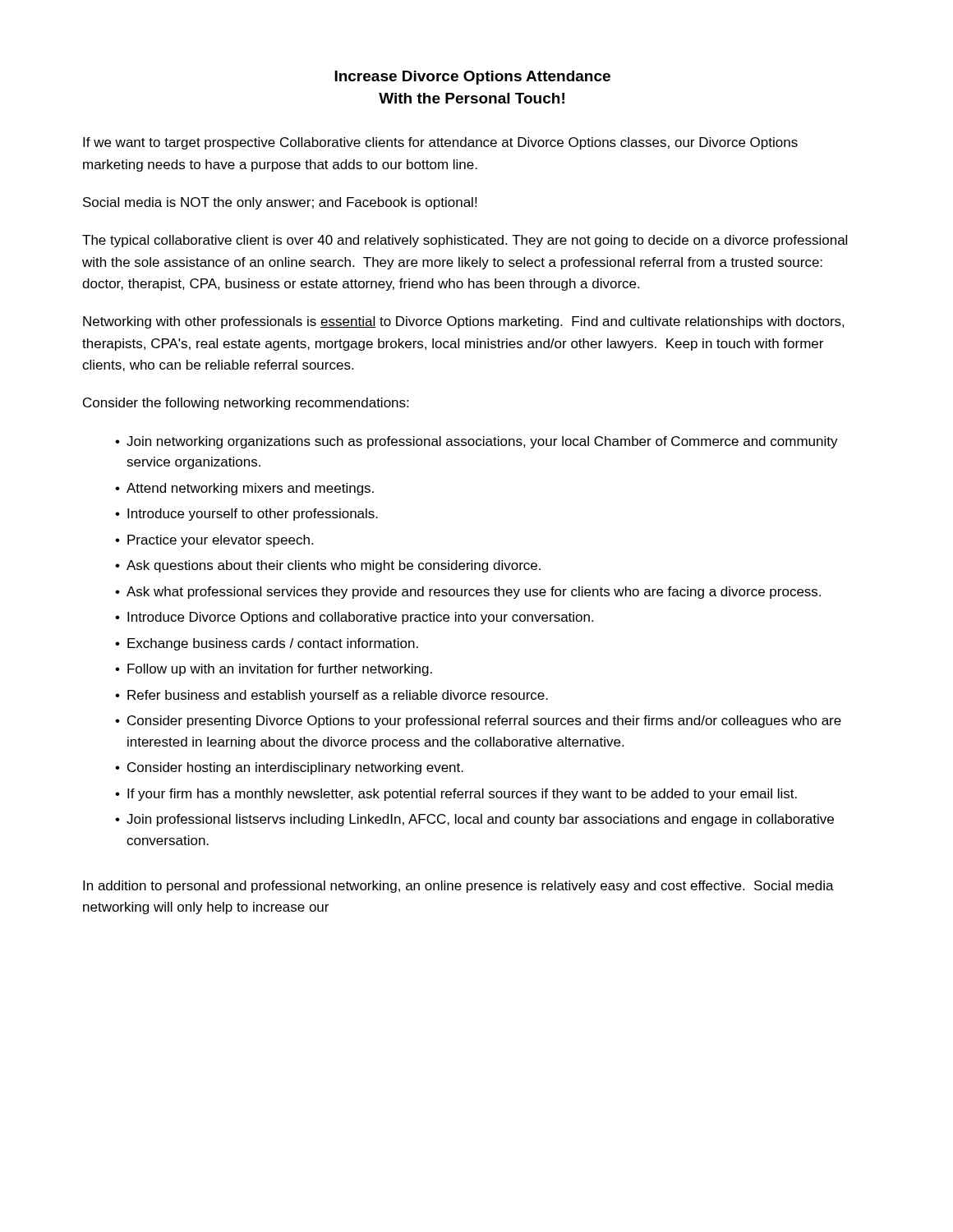Find the text block with the text "The typical collaborative client is over 40"

click(x=465, y=262)
